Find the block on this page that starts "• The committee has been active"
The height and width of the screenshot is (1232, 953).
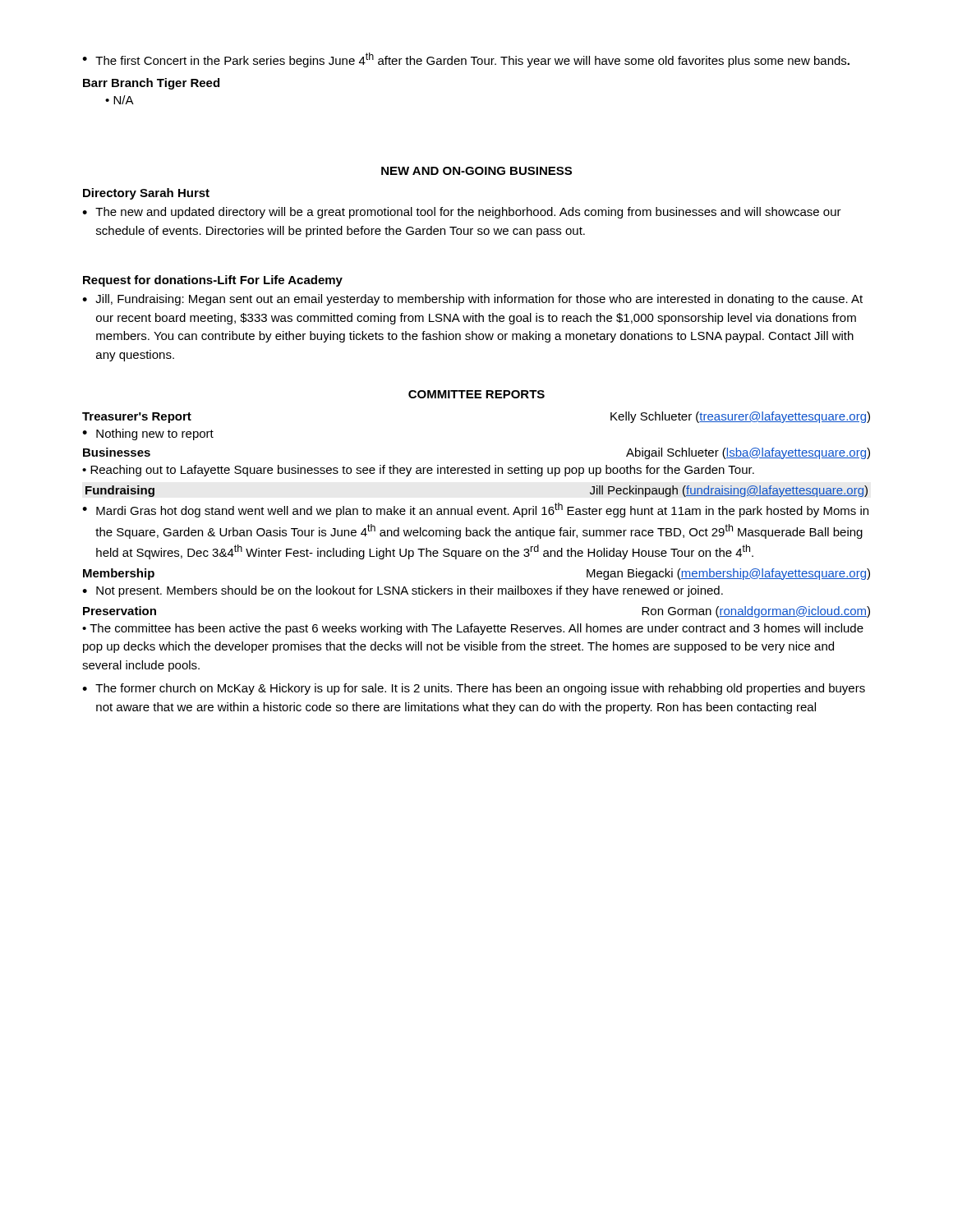473,646
